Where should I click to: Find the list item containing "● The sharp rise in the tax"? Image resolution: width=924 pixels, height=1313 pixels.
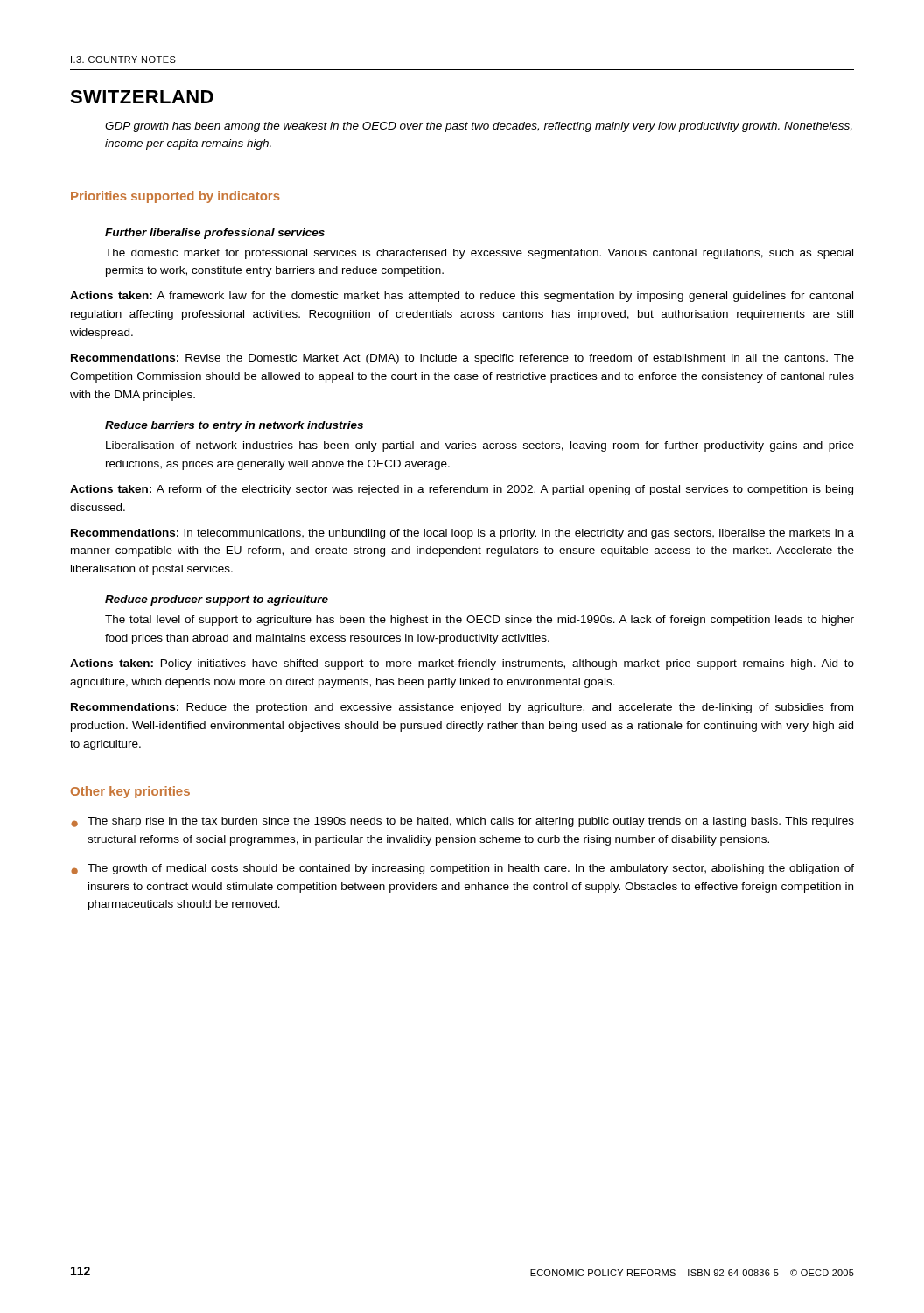(462, 829)
